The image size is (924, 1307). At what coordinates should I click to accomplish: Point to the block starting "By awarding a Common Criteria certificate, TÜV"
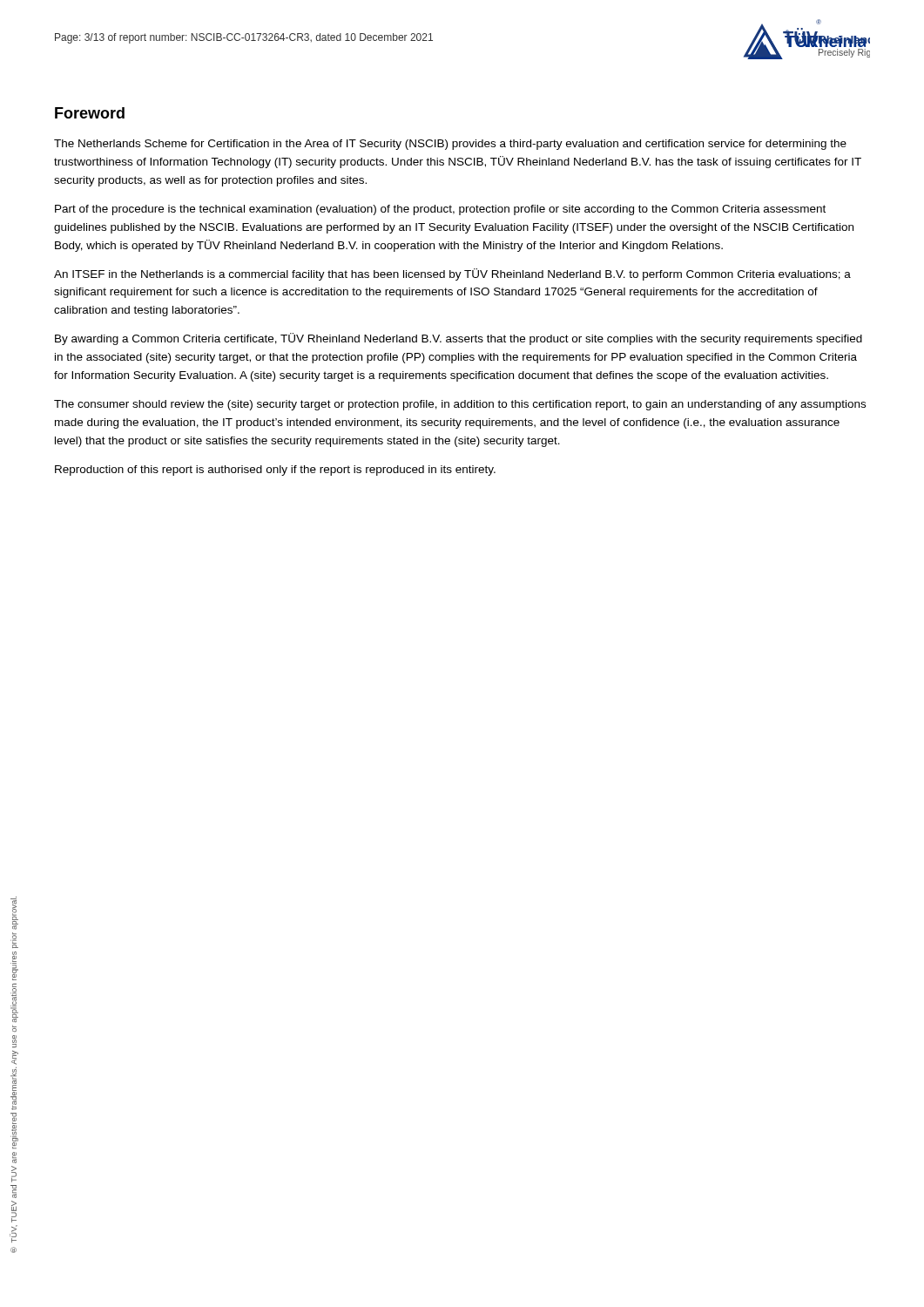click(458, 357)
